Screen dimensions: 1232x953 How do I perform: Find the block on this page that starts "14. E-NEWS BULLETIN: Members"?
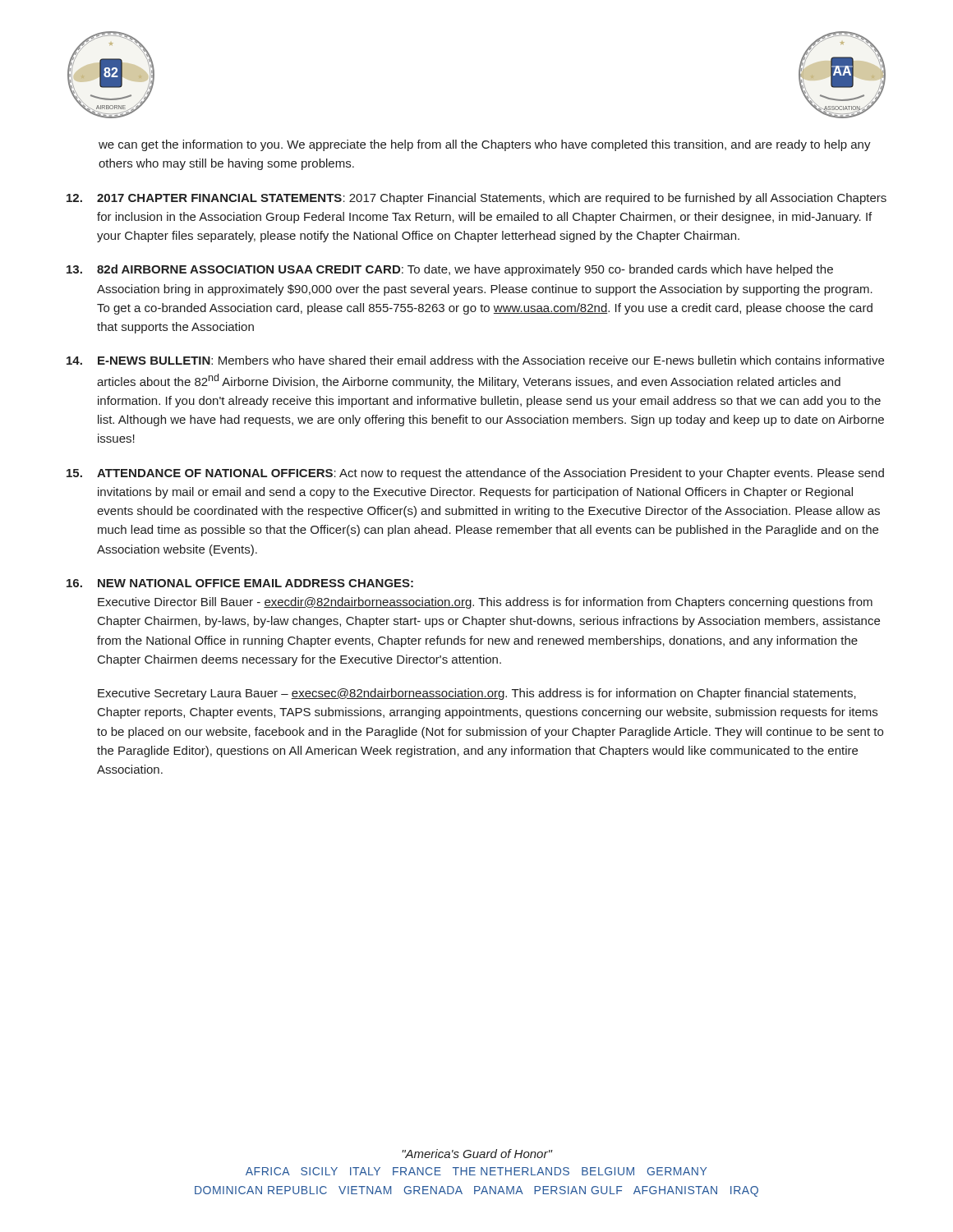pos(476,399)
